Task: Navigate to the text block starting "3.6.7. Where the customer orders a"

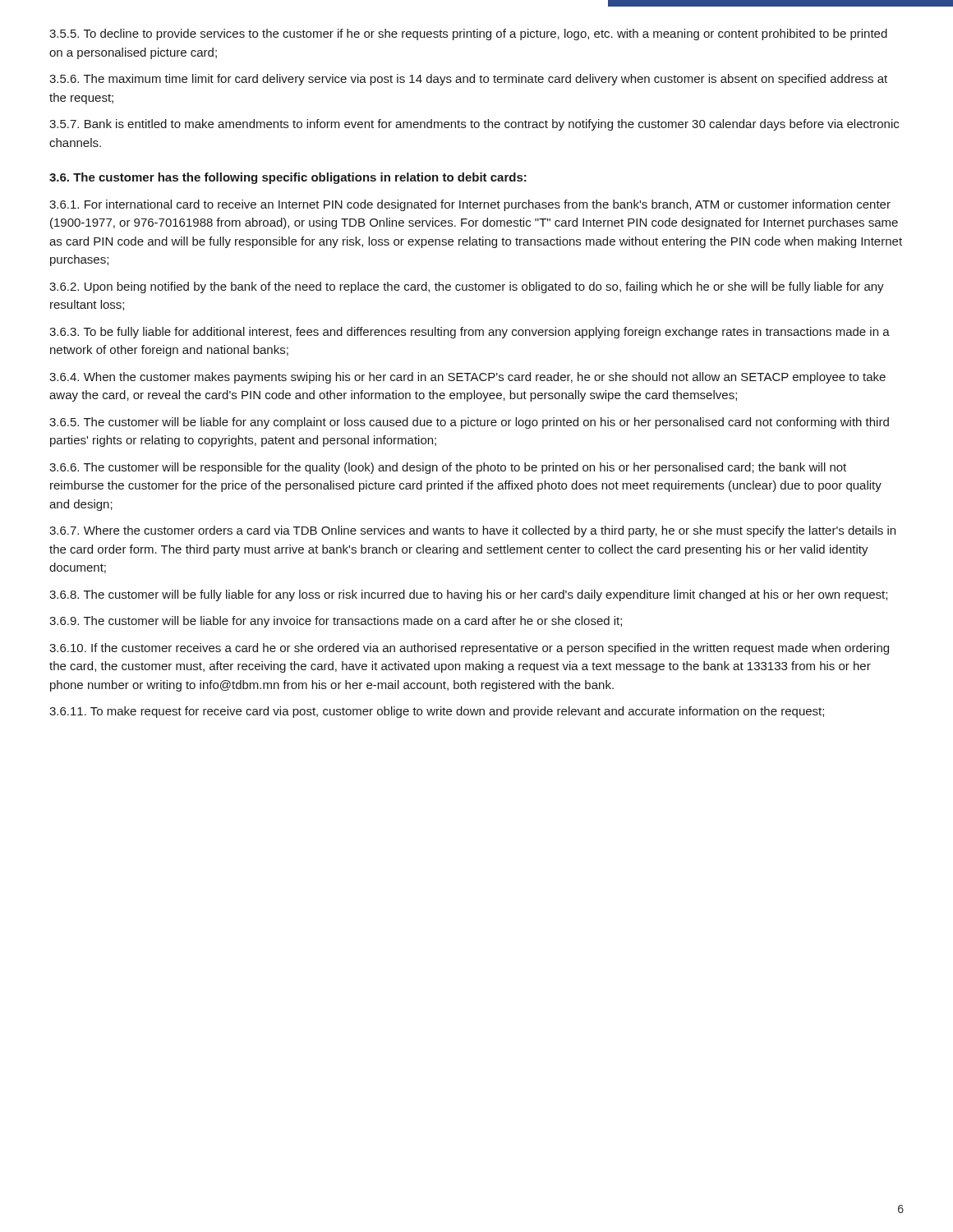Action: [x=473, y=549]
